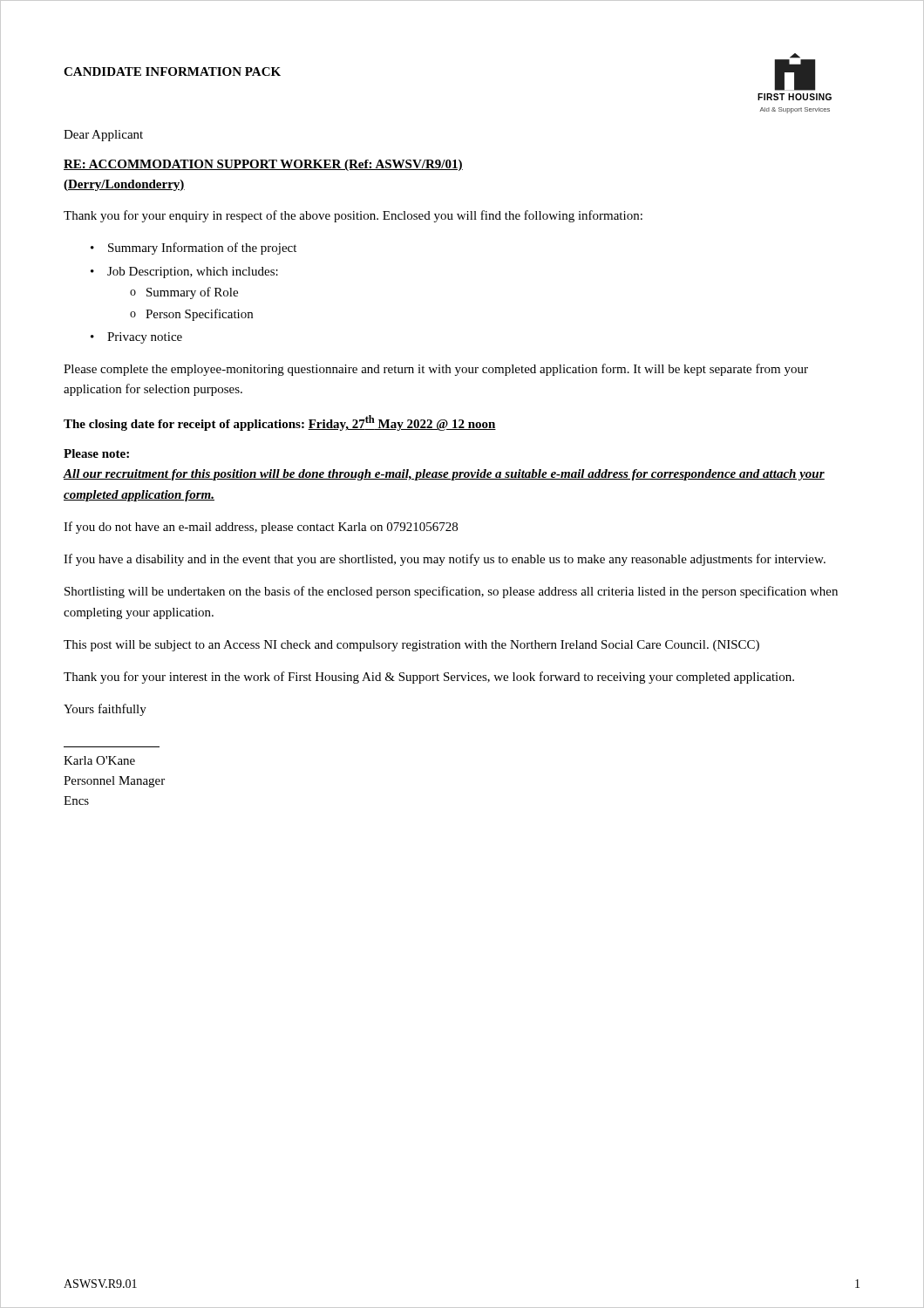Find the text starting "Karla O'Kane Personnel Manager Encs"
The image size is (924, 1308).
pos(114,780)
